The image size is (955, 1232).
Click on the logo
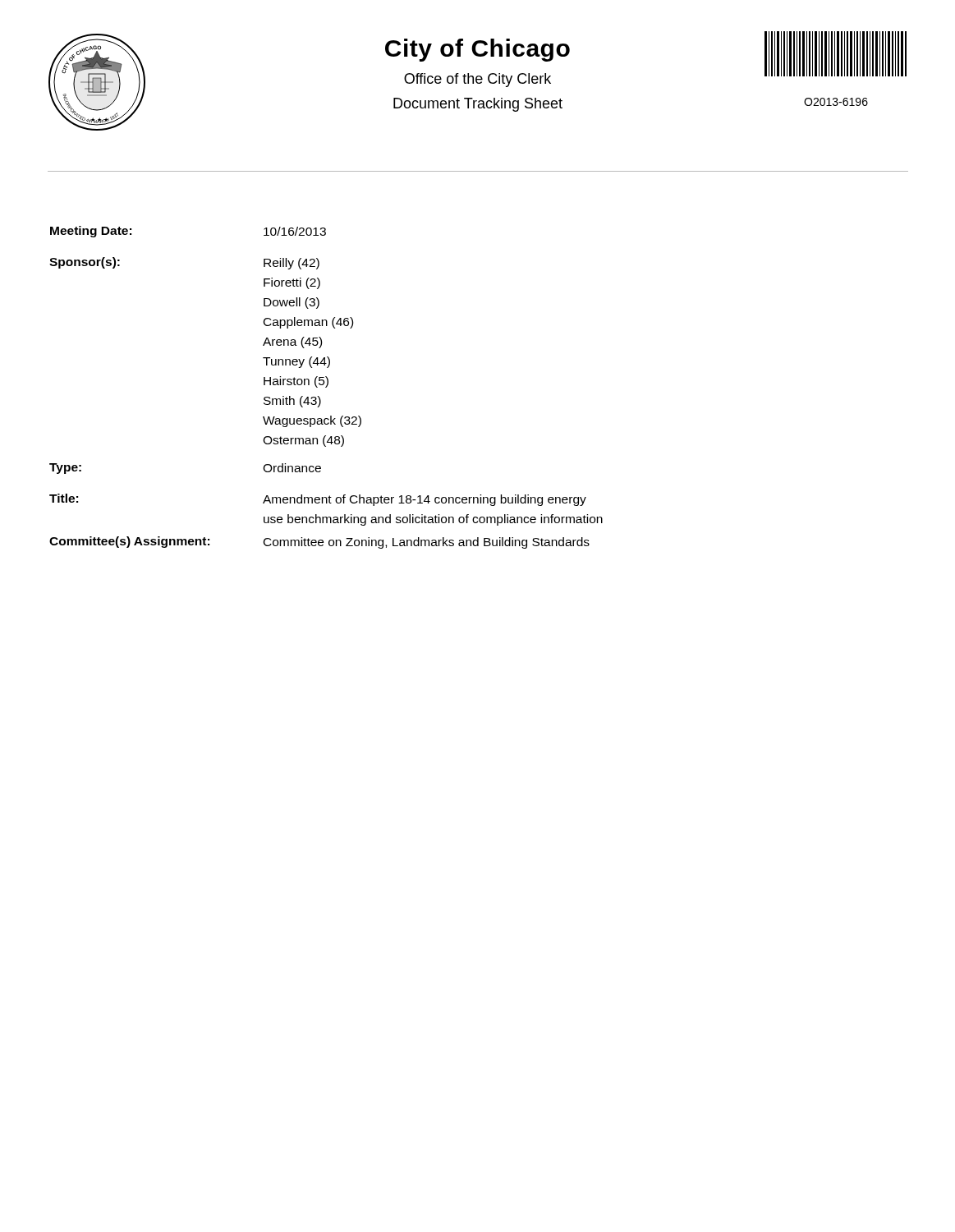[x=99, y=84]
